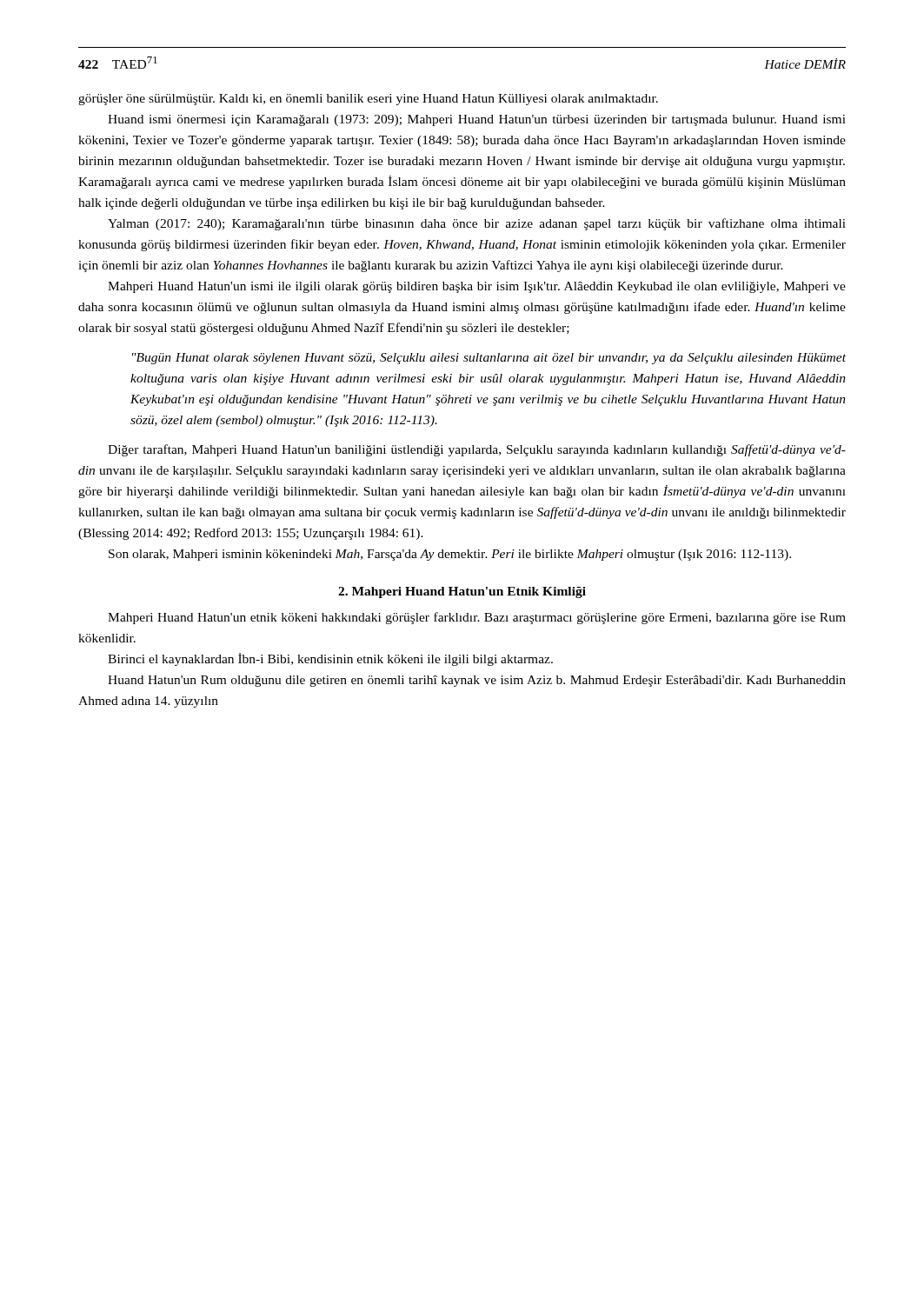The image size is (924, 1304).
Task: Click on the text block with the text "Son olarak, Mahperi isminin kökenindeki Mah,"
Action: [x=462, y=554]
